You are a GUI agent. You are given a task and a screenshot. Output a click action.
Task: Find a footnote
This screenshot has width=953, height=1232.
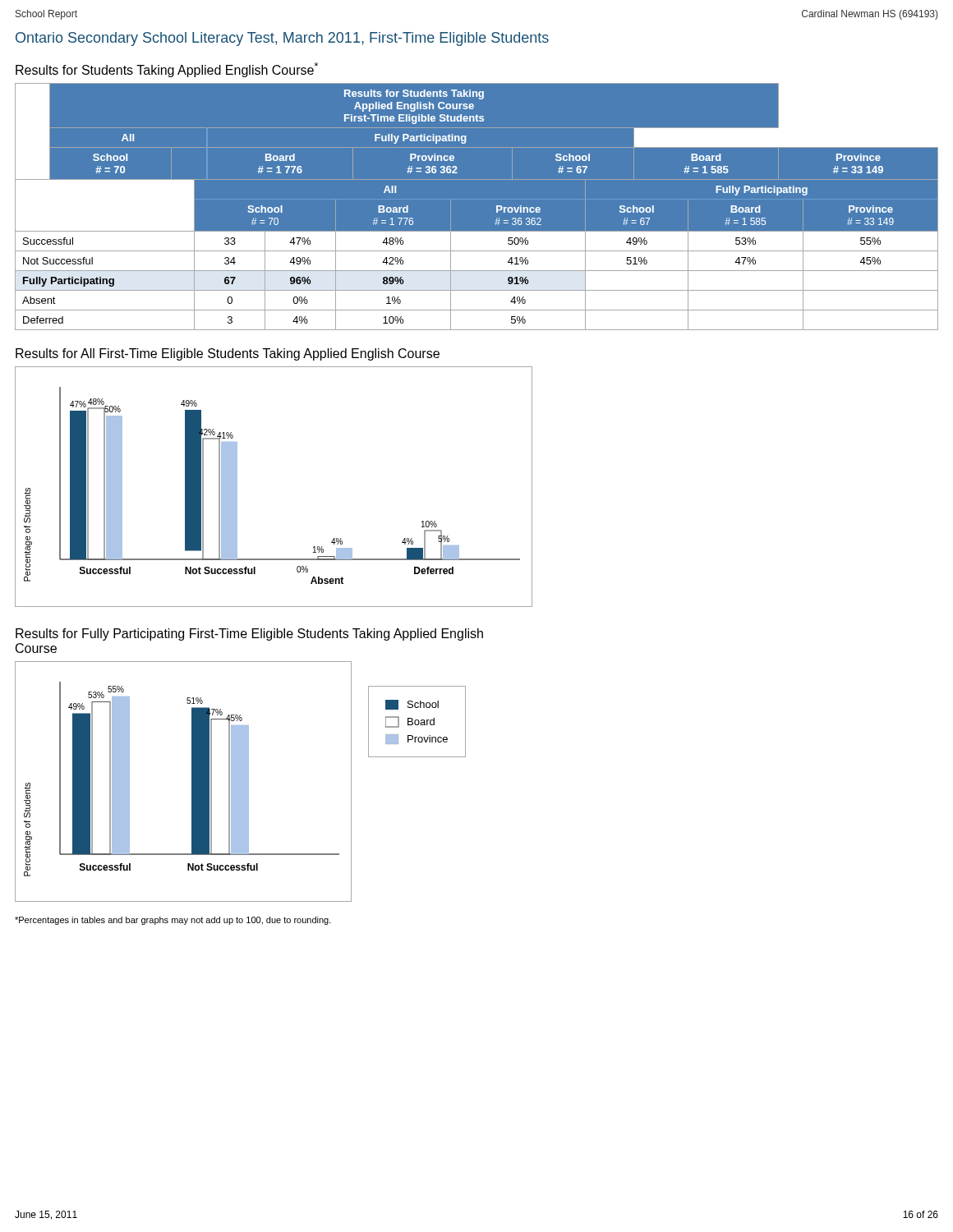click(x=173, y=920)
